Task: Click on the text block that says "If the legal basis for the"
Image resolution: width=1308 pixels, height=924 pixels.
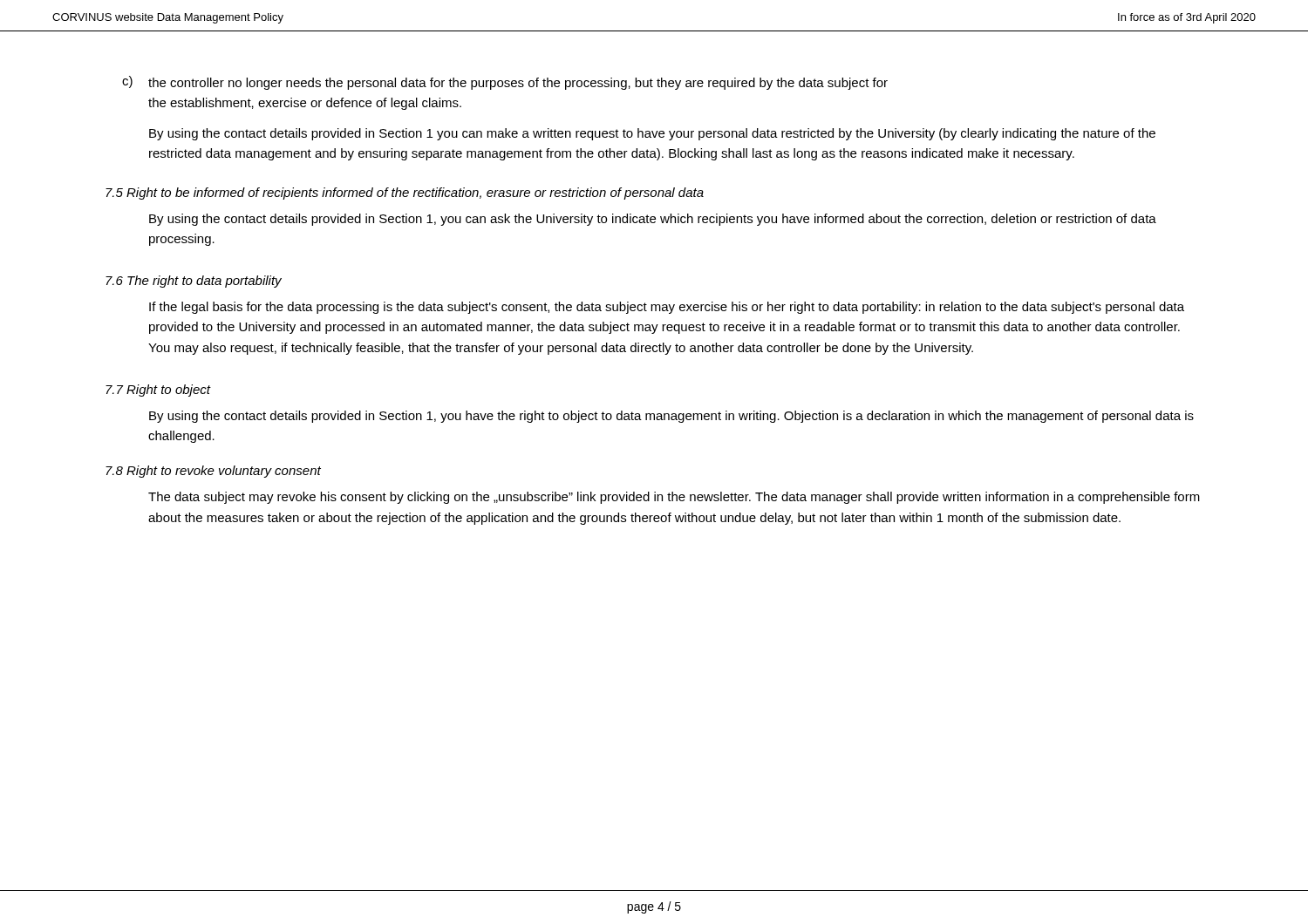Action: [666, 327]
